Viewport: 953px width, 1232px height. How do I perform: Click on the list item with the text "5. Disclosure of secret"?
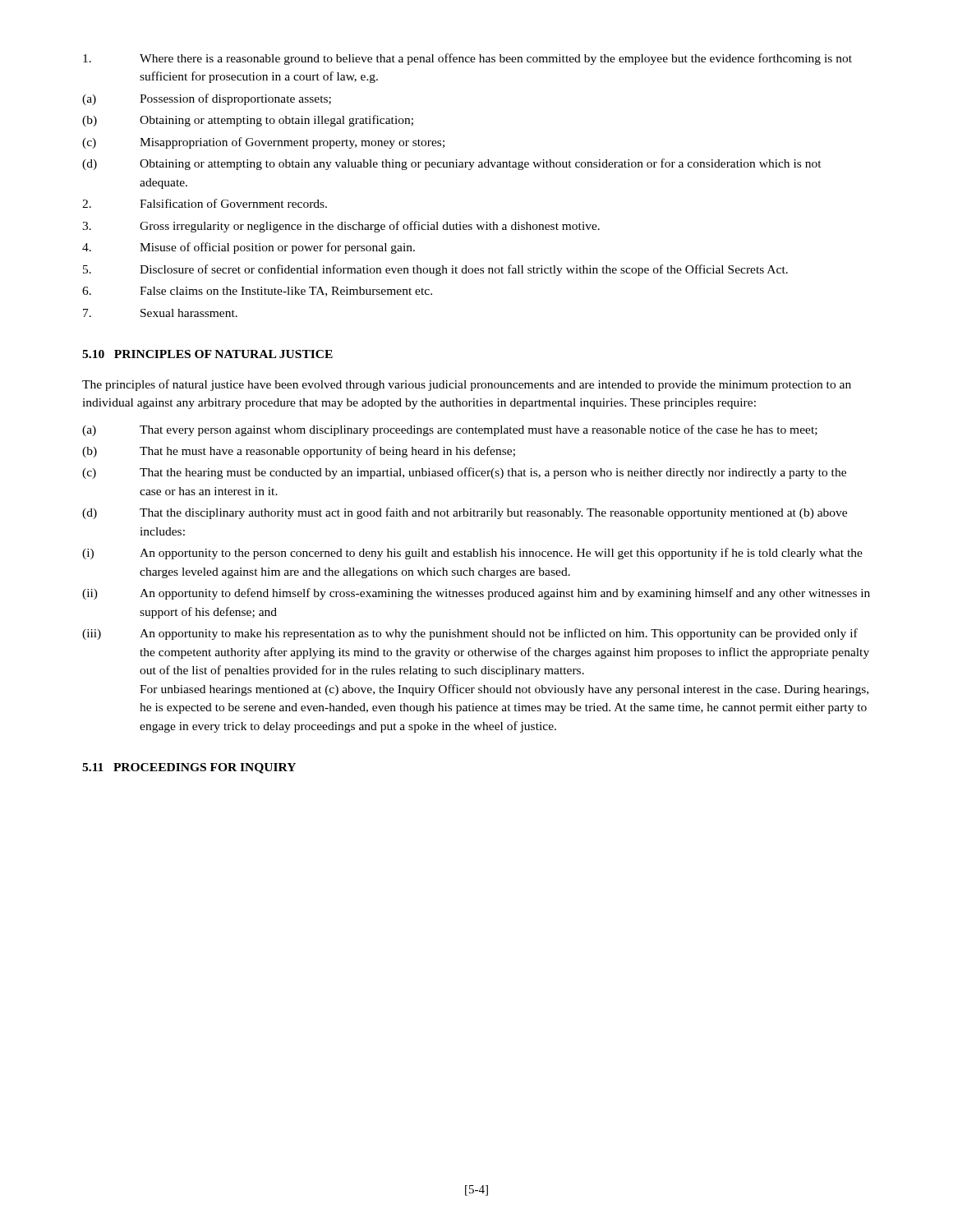pos(476,269)
